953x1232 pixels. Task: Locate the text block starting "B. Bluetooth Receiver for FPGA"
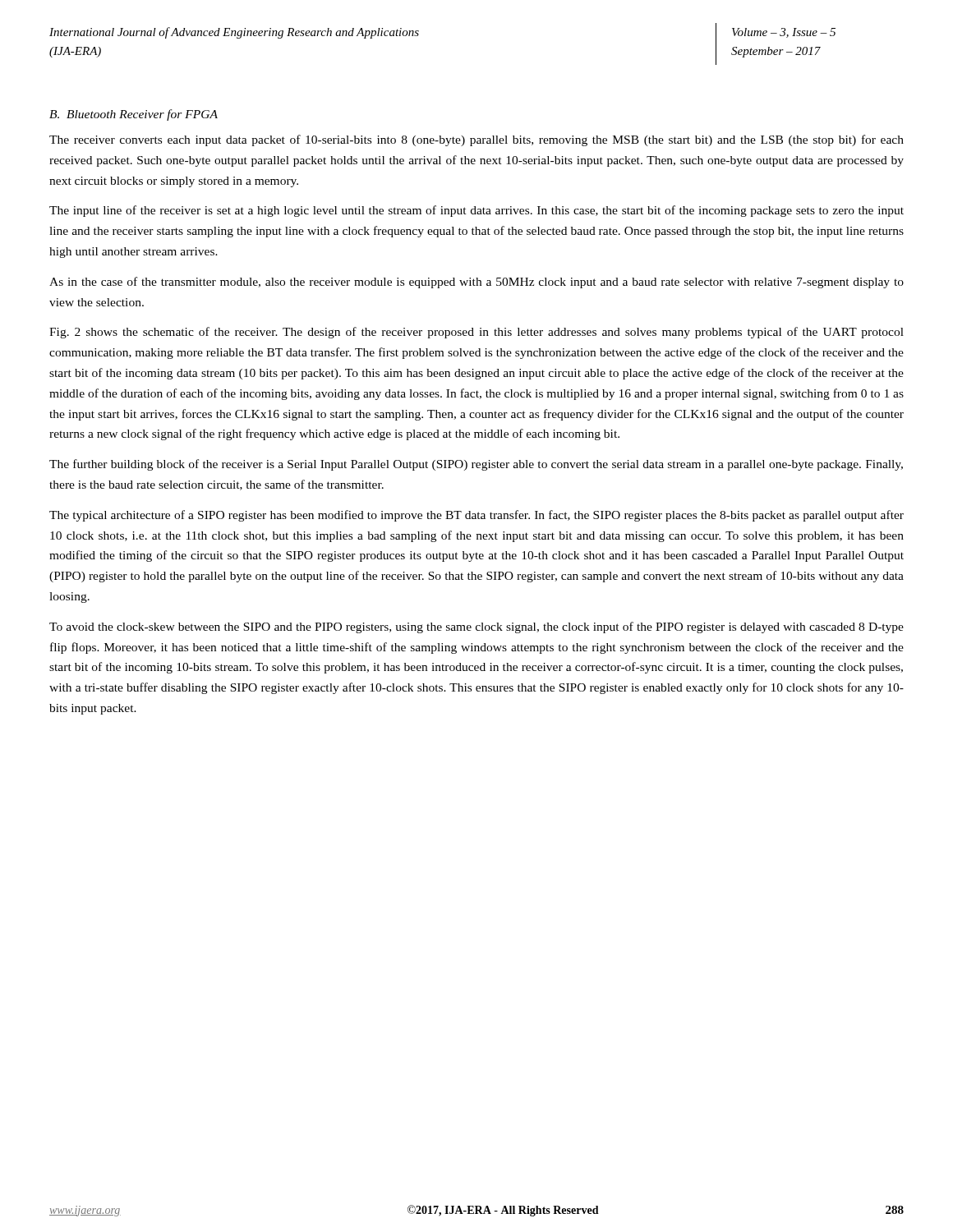[x=134, y=115]
